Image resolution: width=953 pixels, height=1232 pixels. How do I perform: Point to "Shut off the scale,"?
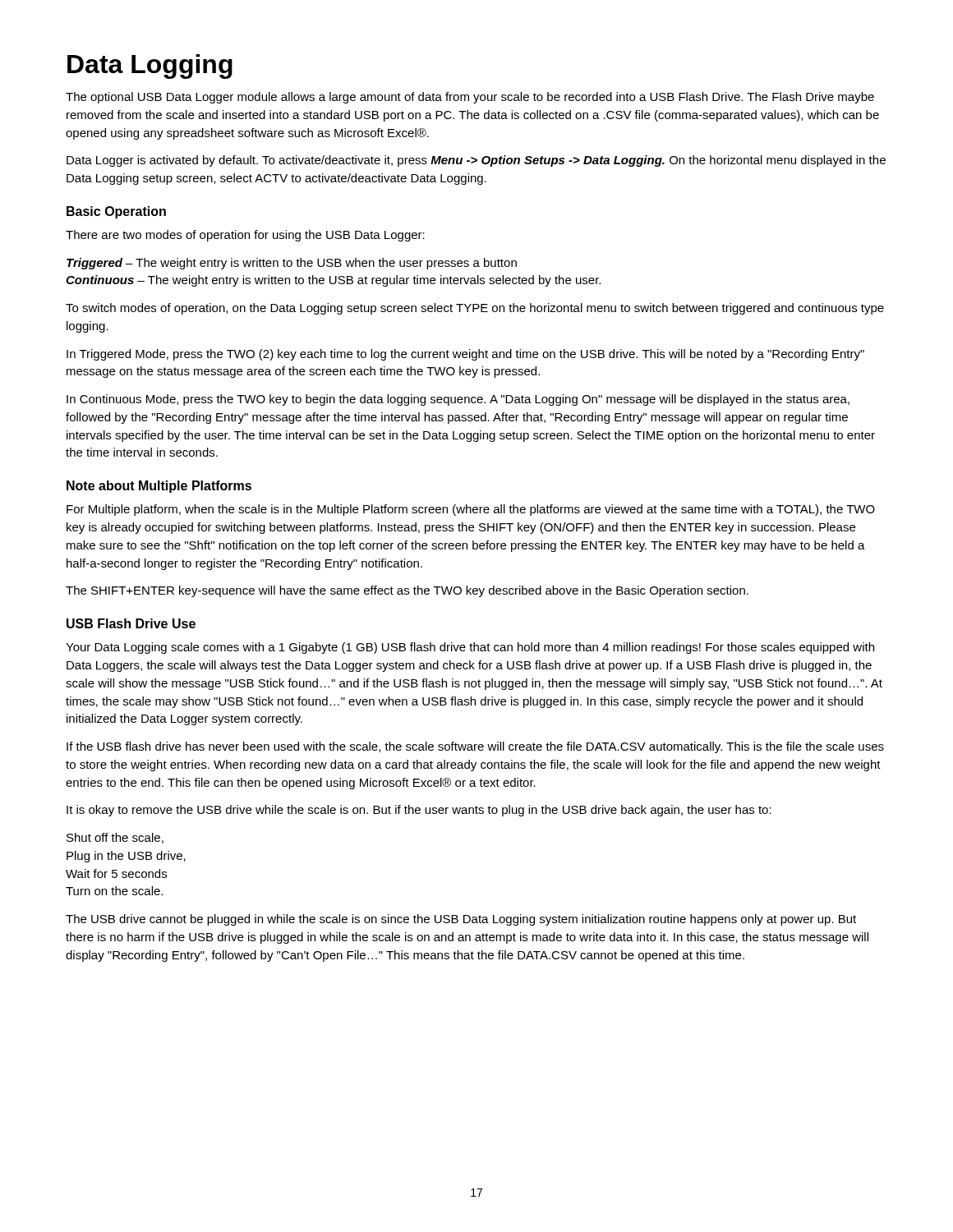(x=115, y=838)
